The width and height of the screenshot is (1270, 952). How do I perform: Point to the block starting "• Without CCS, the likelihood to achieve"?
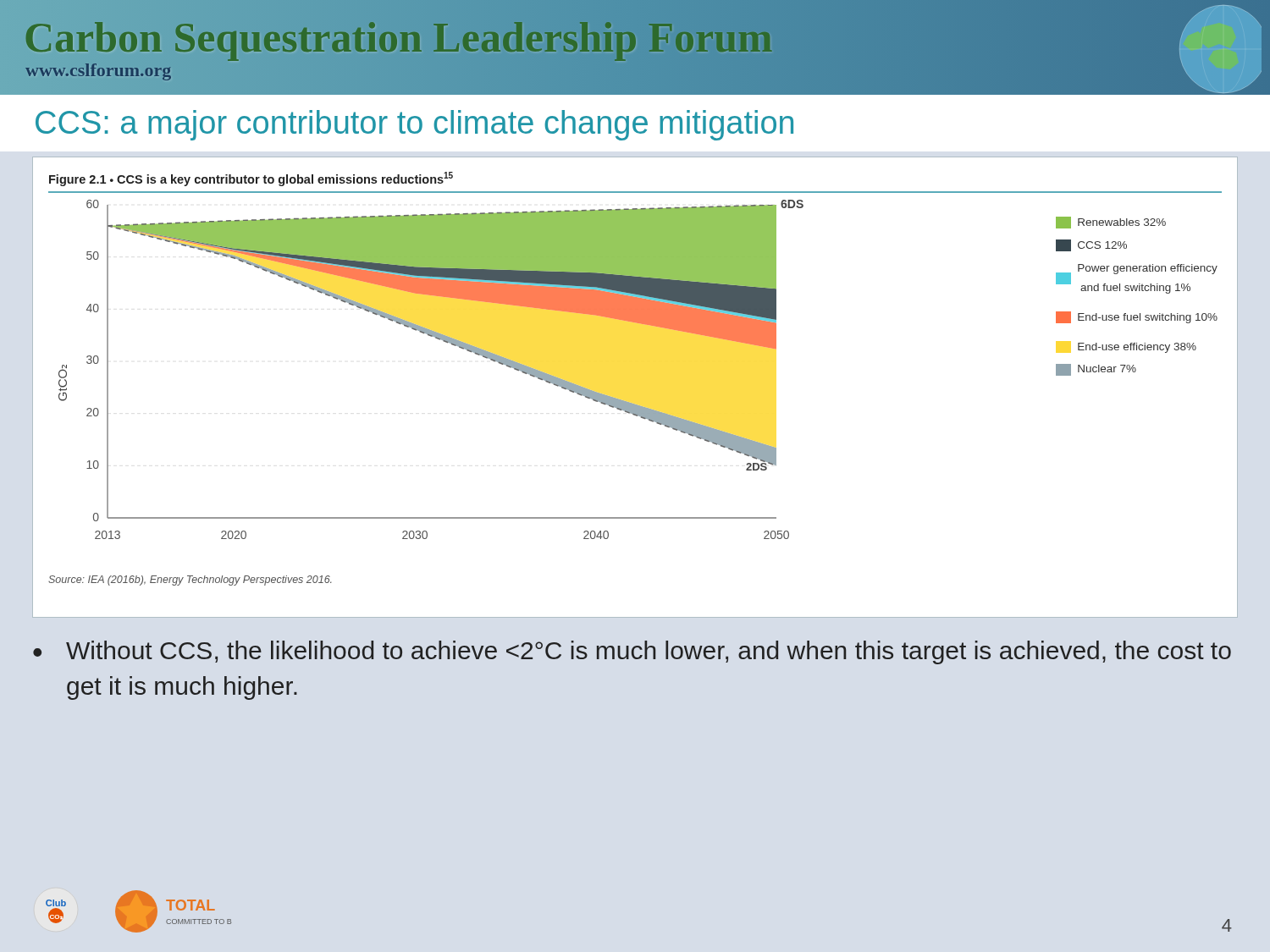point(635,669)
